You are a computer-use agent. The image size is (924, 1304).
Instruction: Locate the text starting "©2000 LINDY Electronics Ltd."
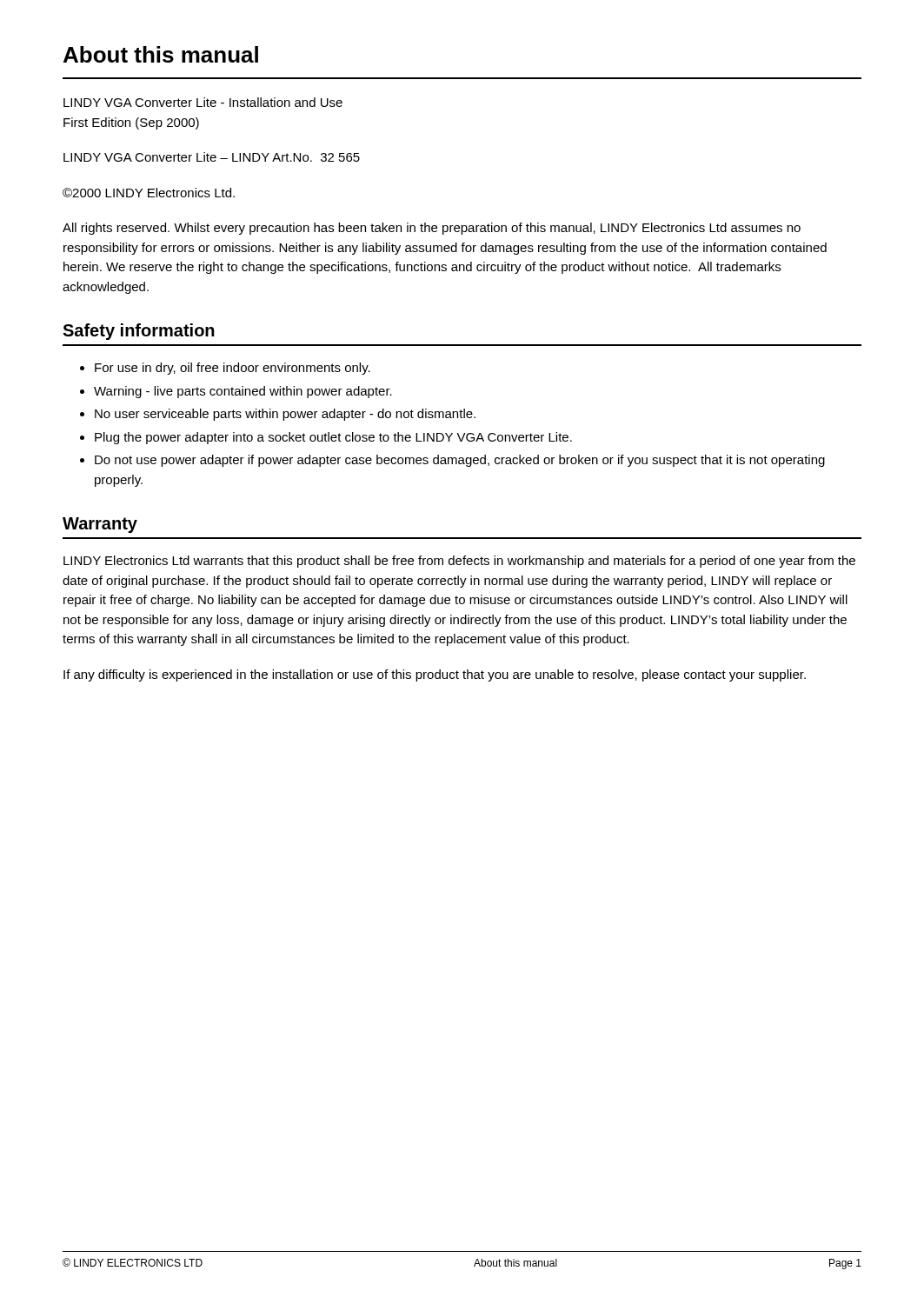click(149, 192)
